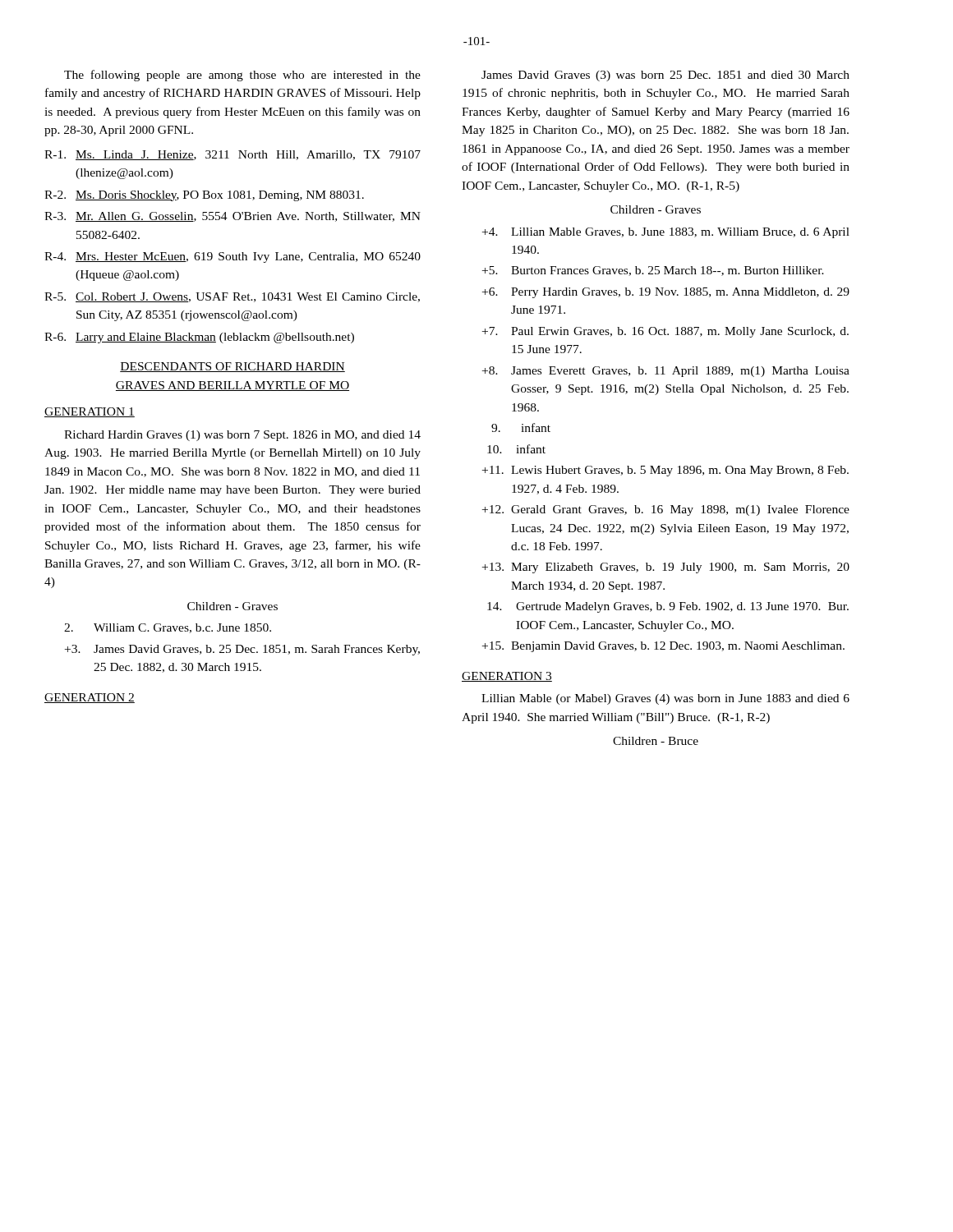Click on the list item that says "+13. Mary Elizabeth"
This screenshot has height=1232, width=953.
point(665,577)
